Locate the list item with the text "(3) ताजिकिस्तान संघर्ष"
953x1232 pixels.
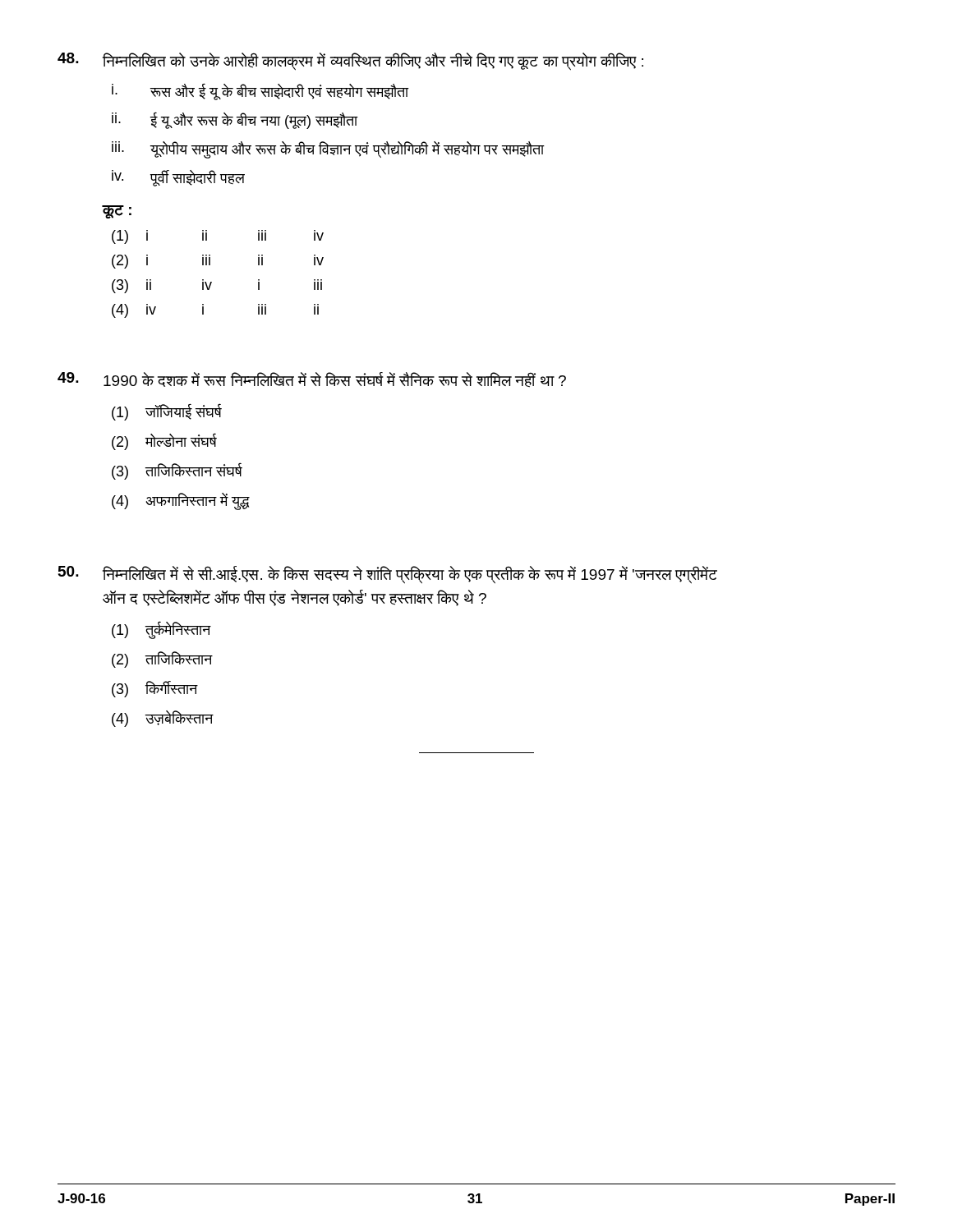click(x=177, y=472)
